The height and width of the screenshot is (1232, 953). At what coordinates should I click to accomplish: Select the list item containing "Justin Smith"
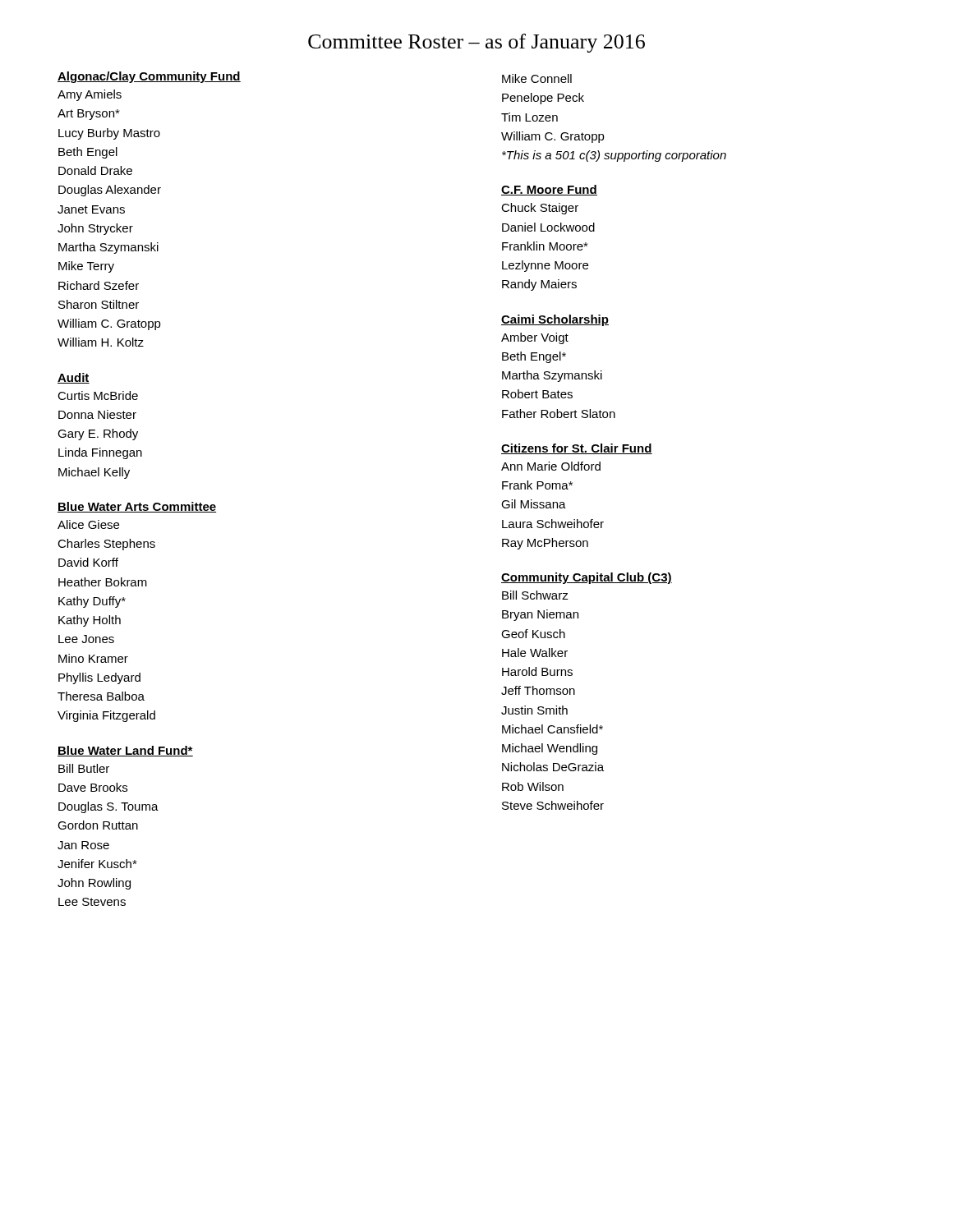pos(535,710)
